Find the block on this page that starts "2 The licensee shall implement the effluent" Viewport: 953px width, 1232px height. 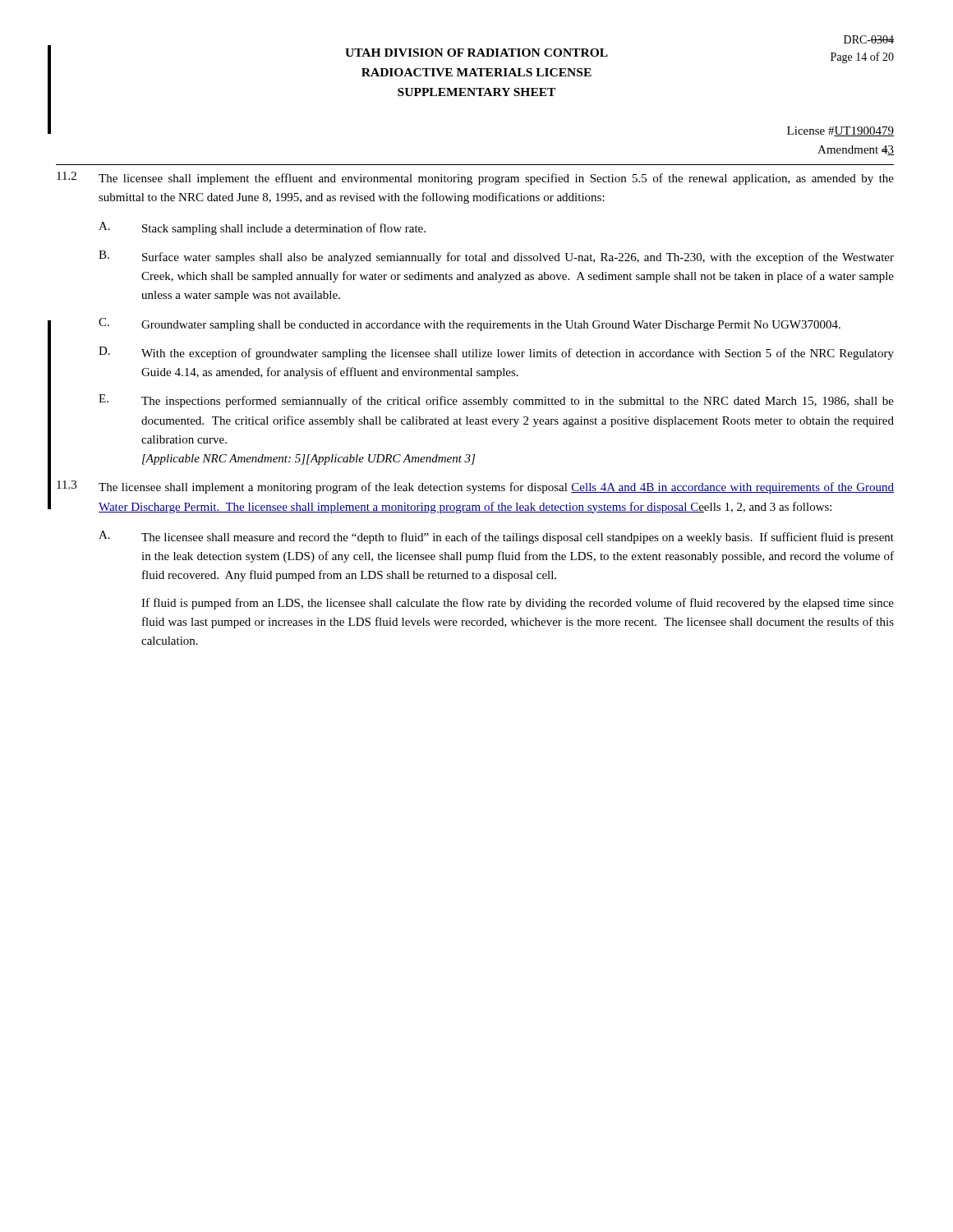pos(475,188)
